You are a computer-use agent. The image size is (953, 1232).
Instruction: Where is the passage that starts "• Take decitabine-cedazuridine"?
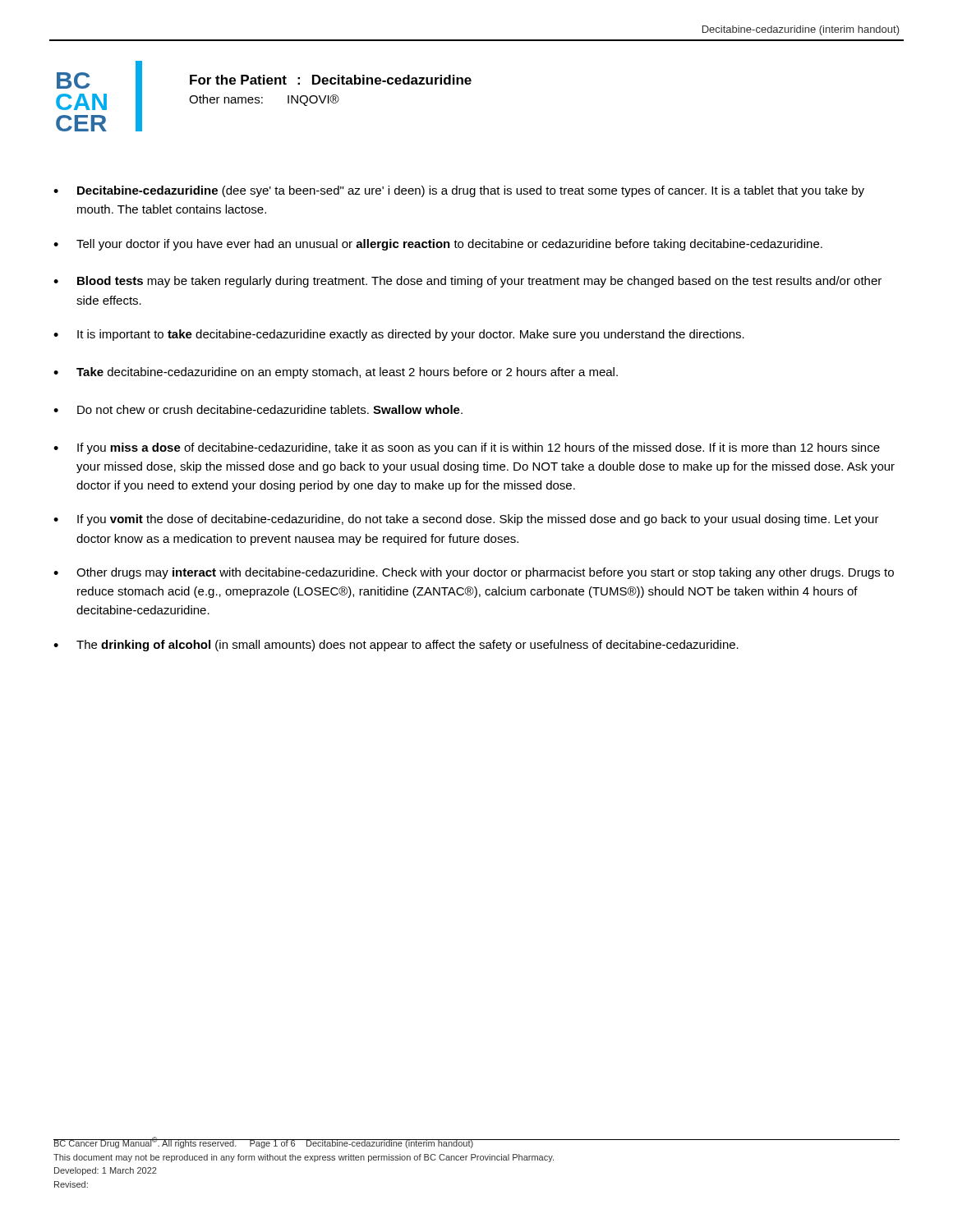point(476,373)
